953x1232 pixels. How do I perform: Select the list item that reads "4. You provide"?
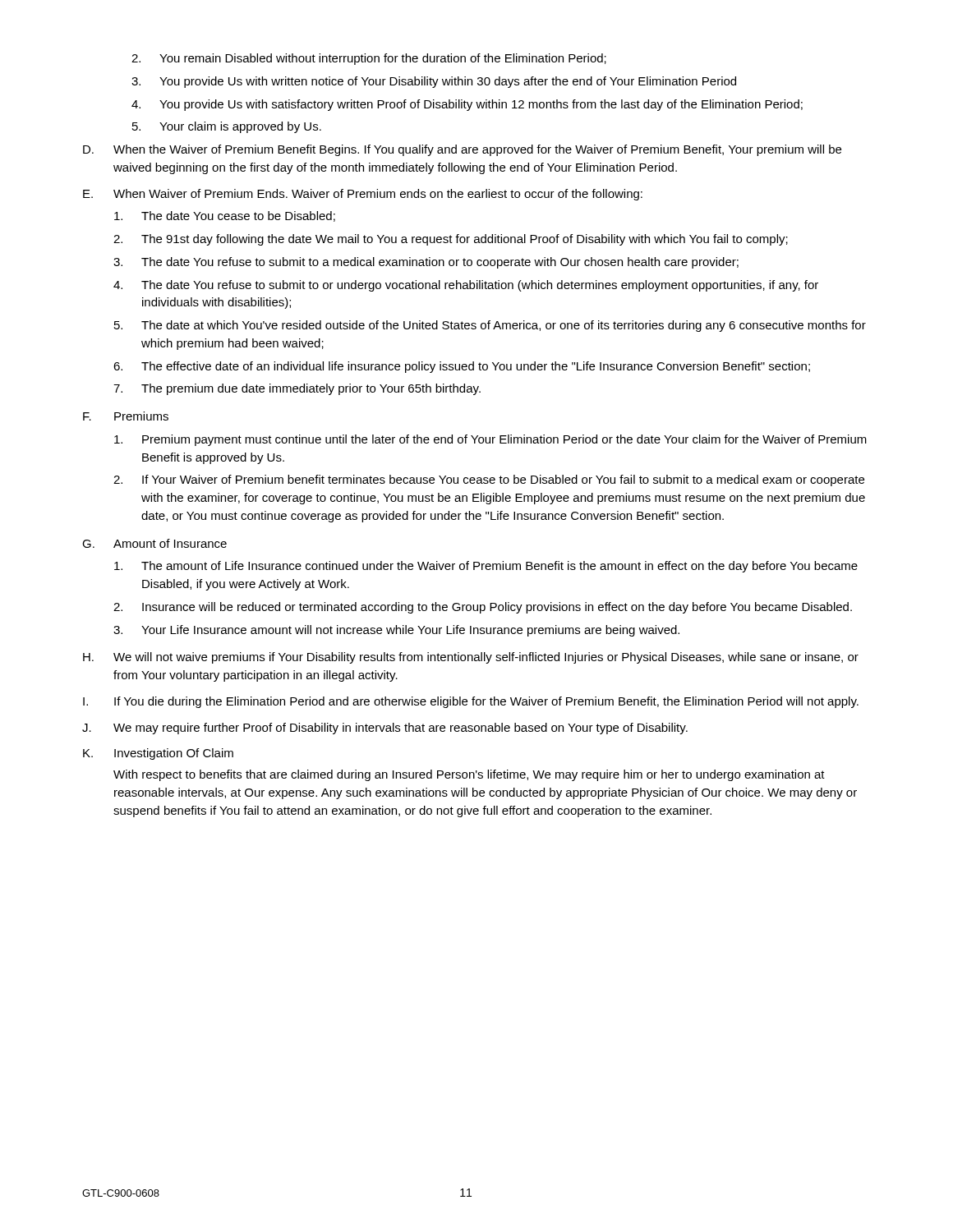tap(501, 104)
